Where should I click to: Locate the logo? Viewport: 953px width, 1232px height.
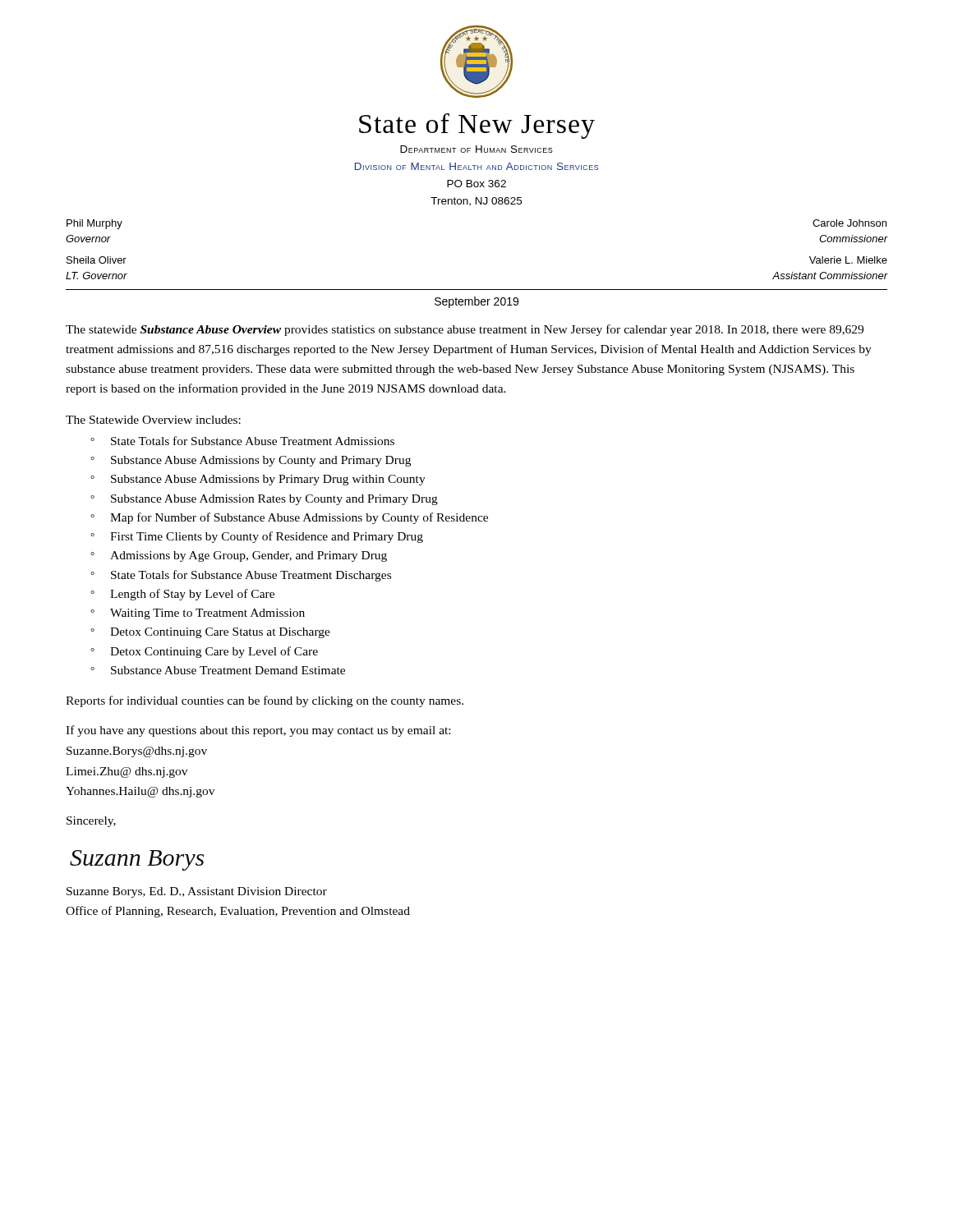[x=476, y=63]
